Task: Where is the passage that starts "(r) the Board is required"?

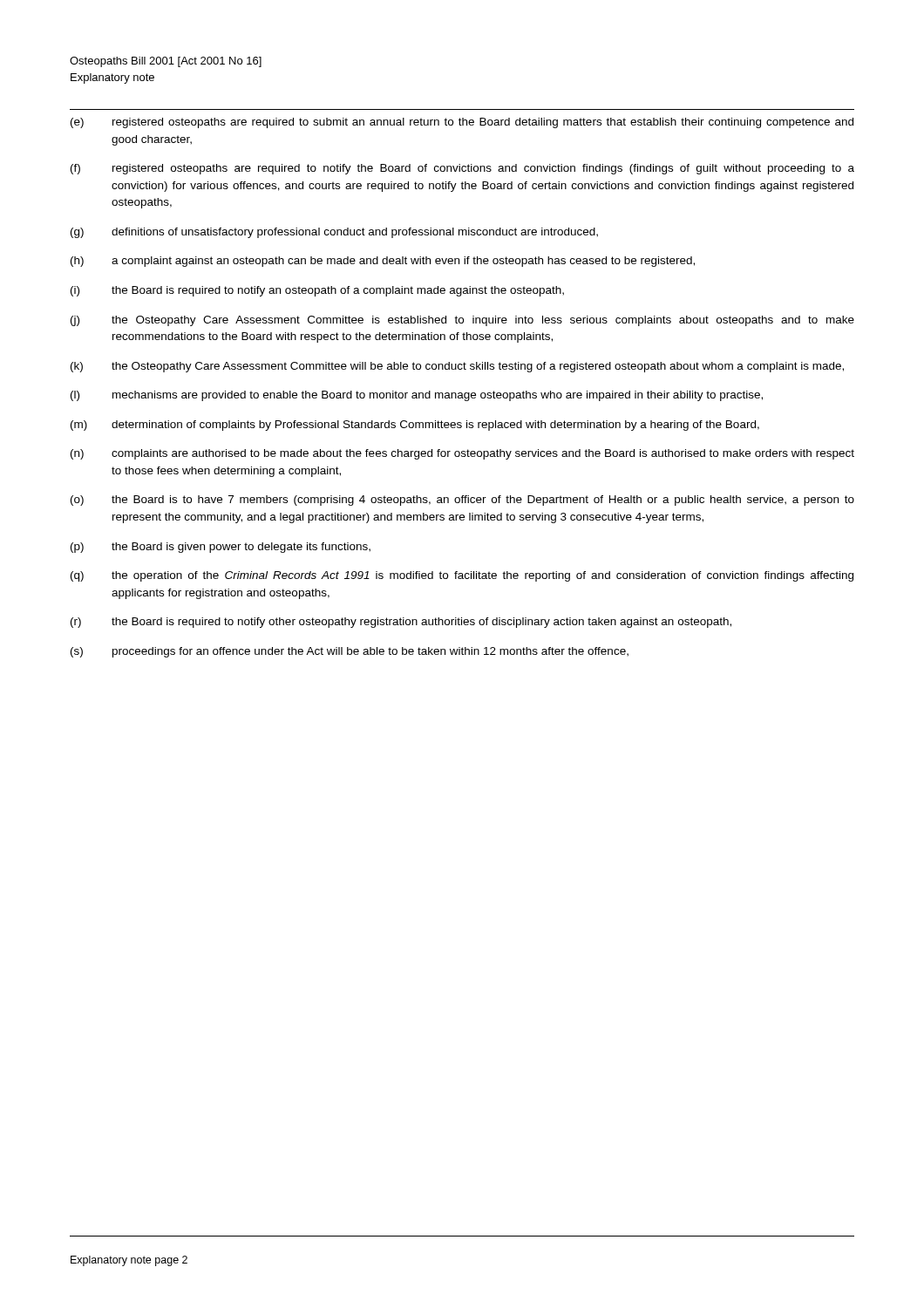Action: point(462,622)
